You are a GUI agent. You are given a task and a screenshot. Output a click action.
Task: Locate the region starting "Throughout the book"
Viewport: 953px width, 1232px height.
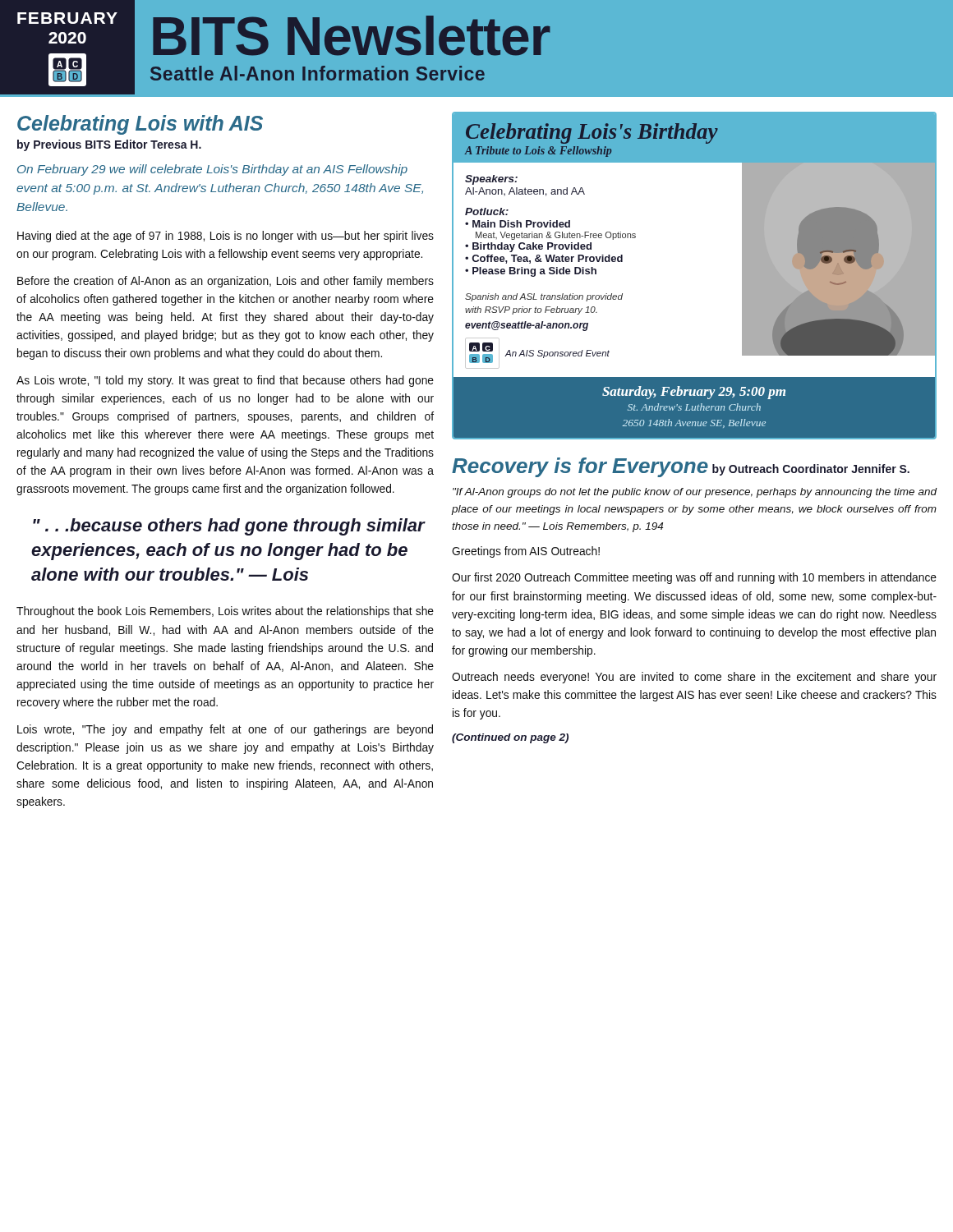tap(225, 657)
